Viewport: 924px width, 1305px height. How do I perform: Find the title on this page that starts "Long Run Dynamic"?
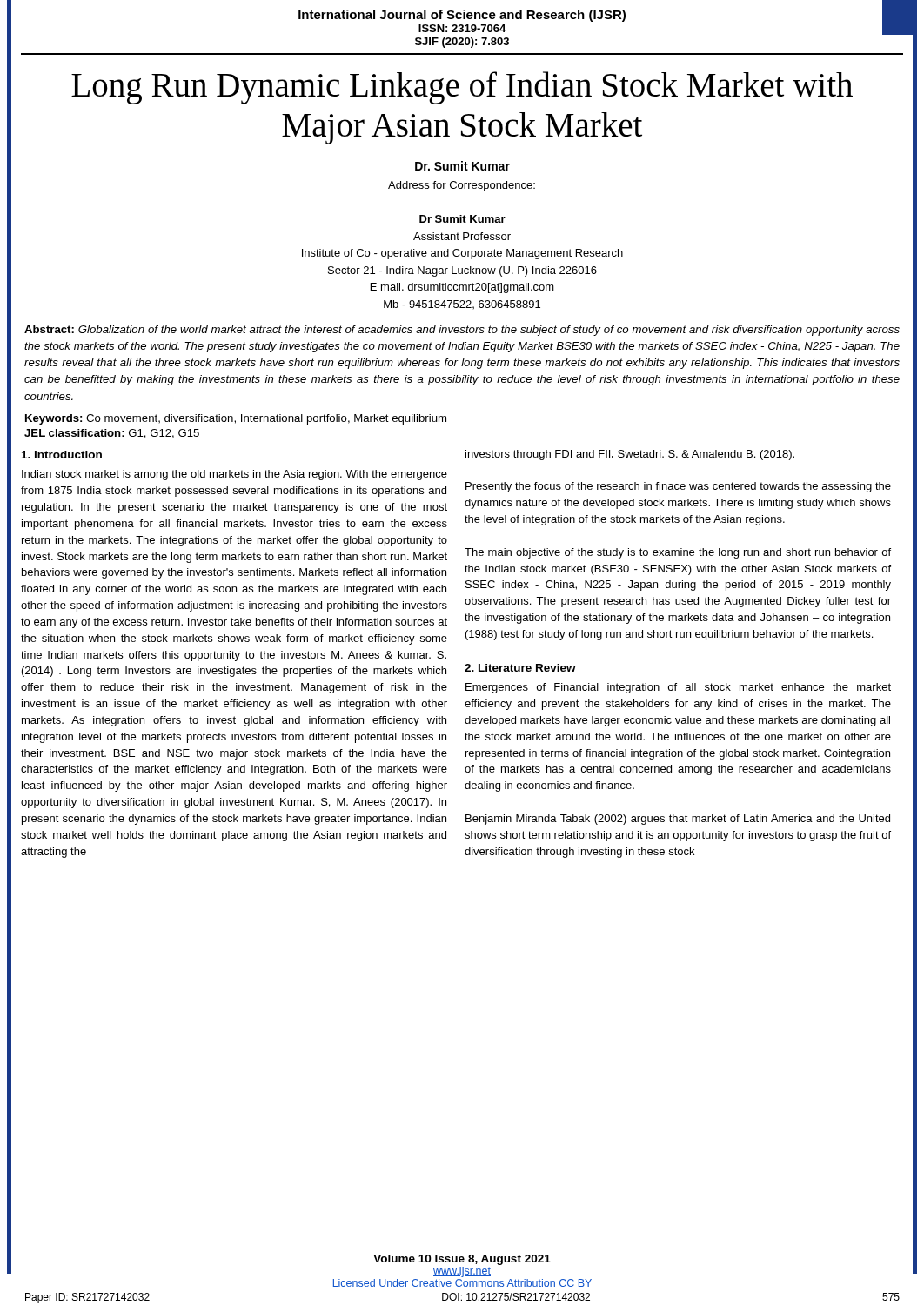coord(462,105)
